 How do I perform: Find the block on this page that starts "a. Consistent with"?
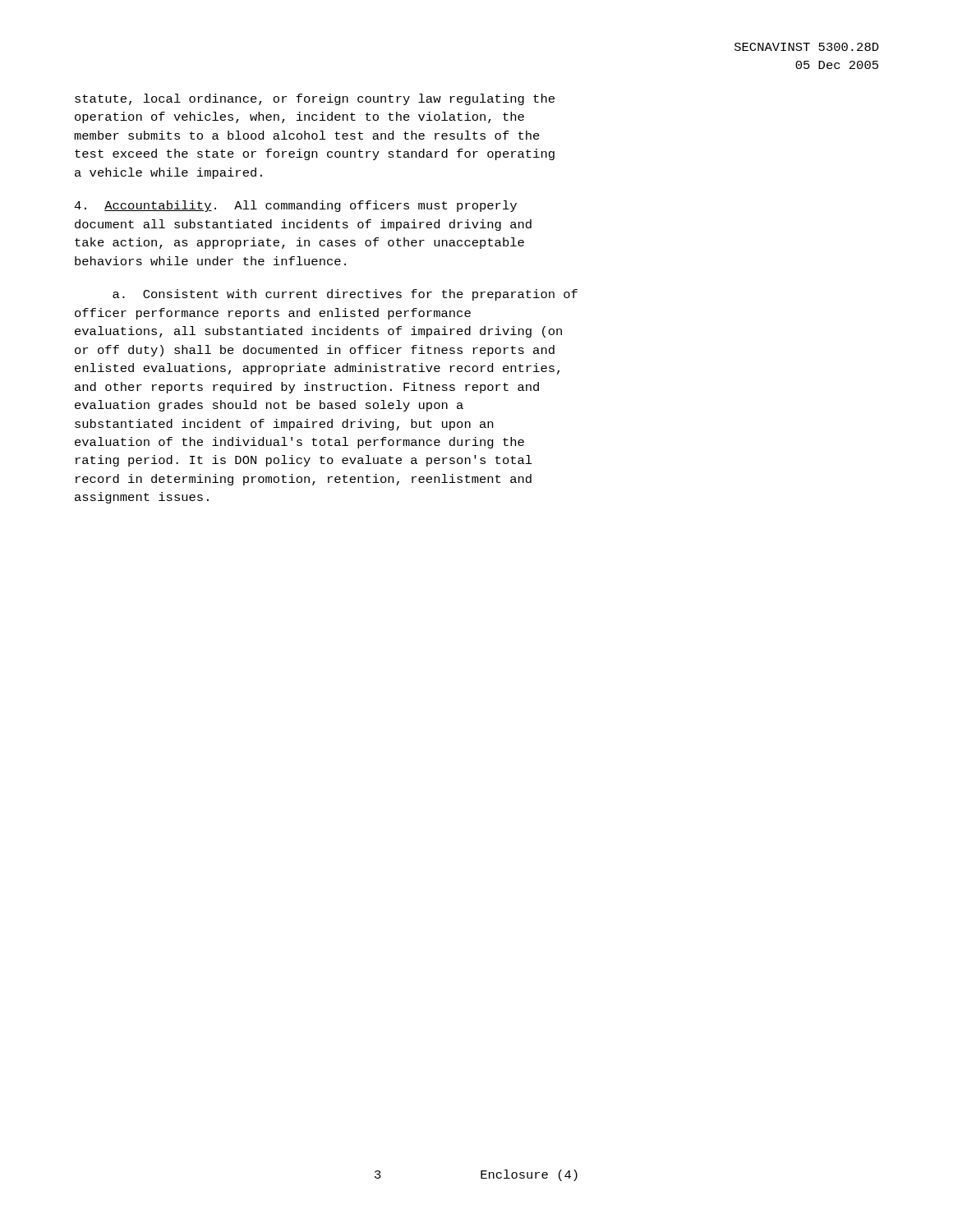pyautogui.click(x=326, y=397)
